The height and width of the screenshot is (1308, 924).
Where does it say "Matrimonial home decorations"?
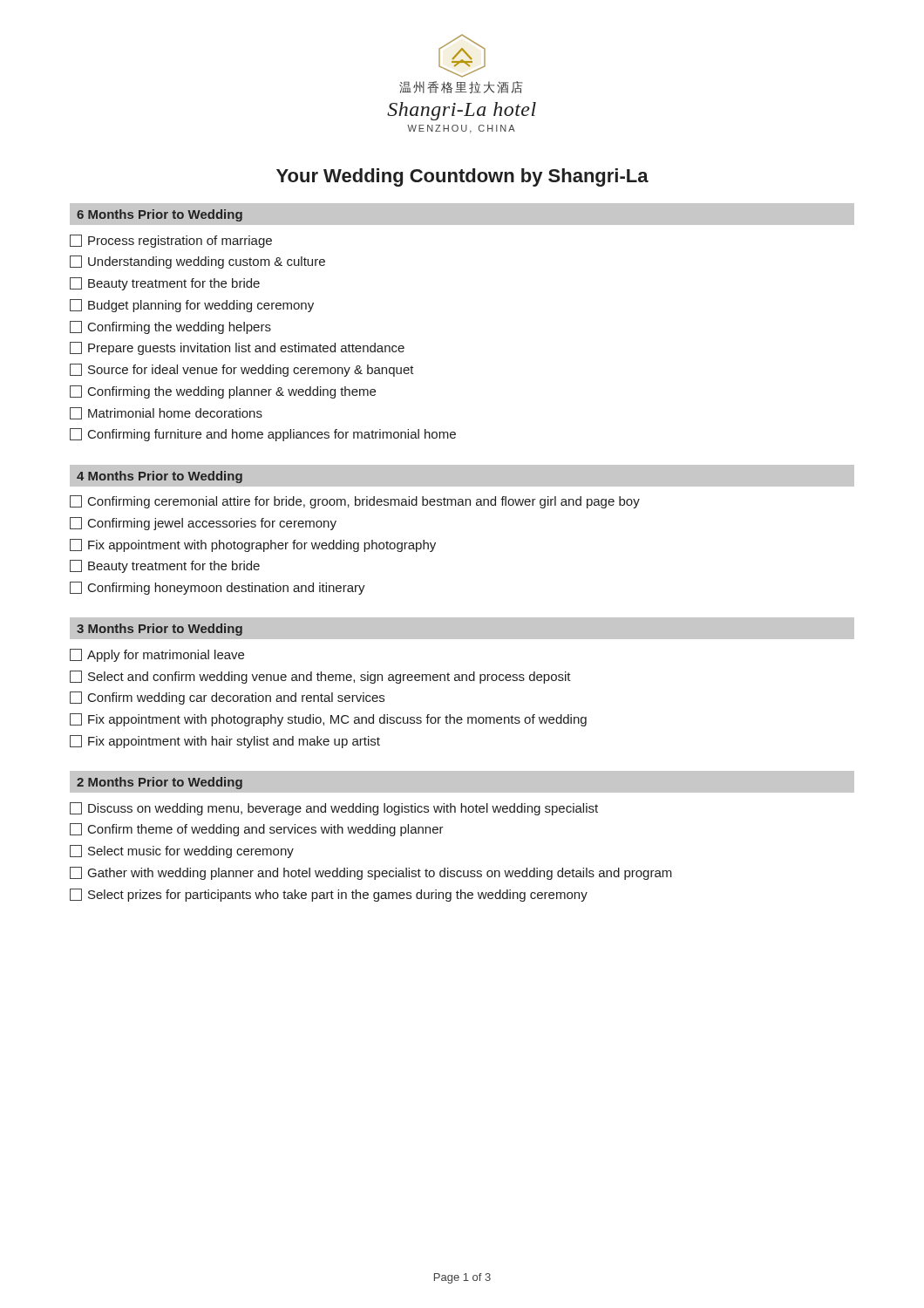coord(166,412)
